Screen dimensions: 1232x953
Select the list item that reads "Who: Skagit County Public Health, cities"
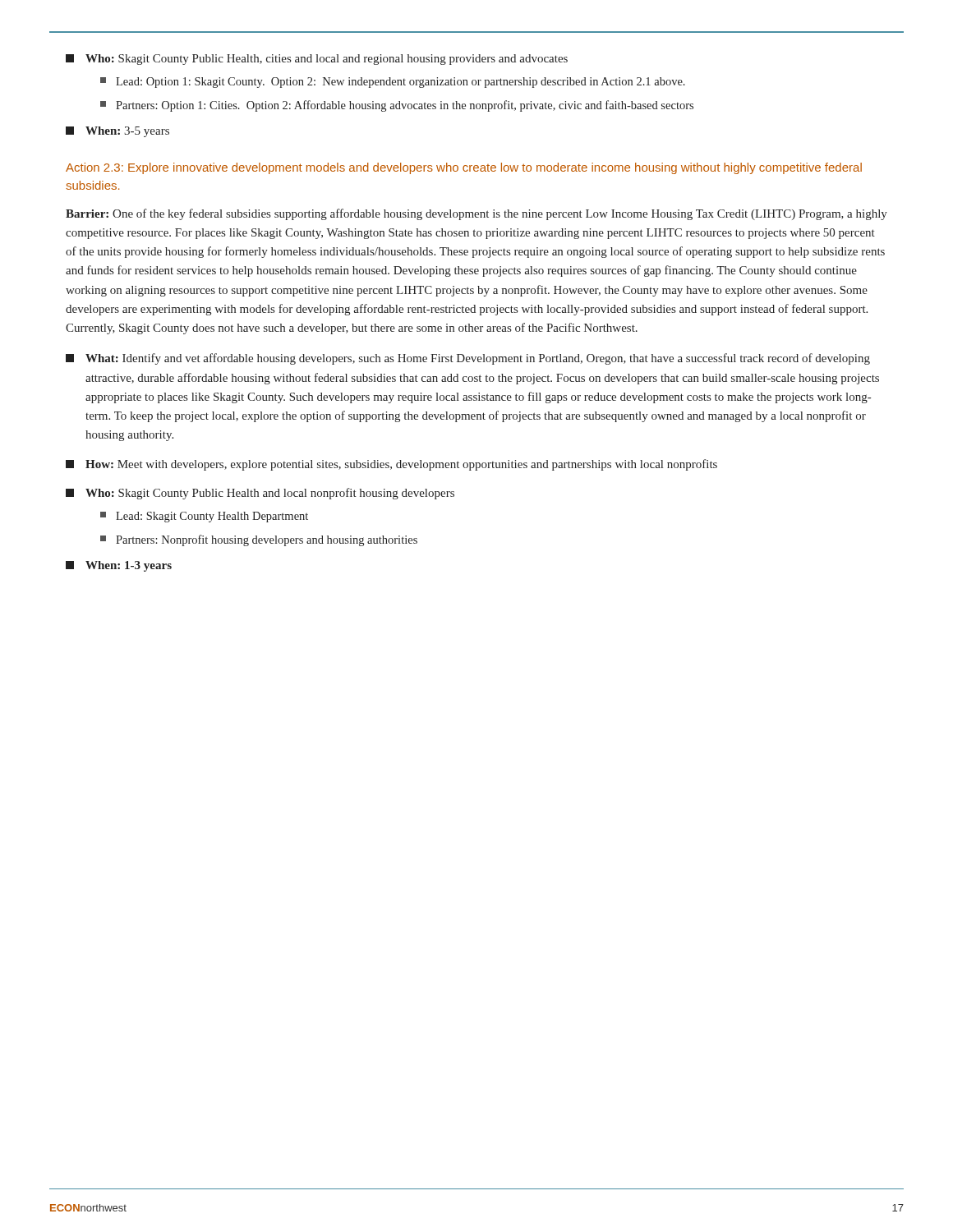point(476,82)
